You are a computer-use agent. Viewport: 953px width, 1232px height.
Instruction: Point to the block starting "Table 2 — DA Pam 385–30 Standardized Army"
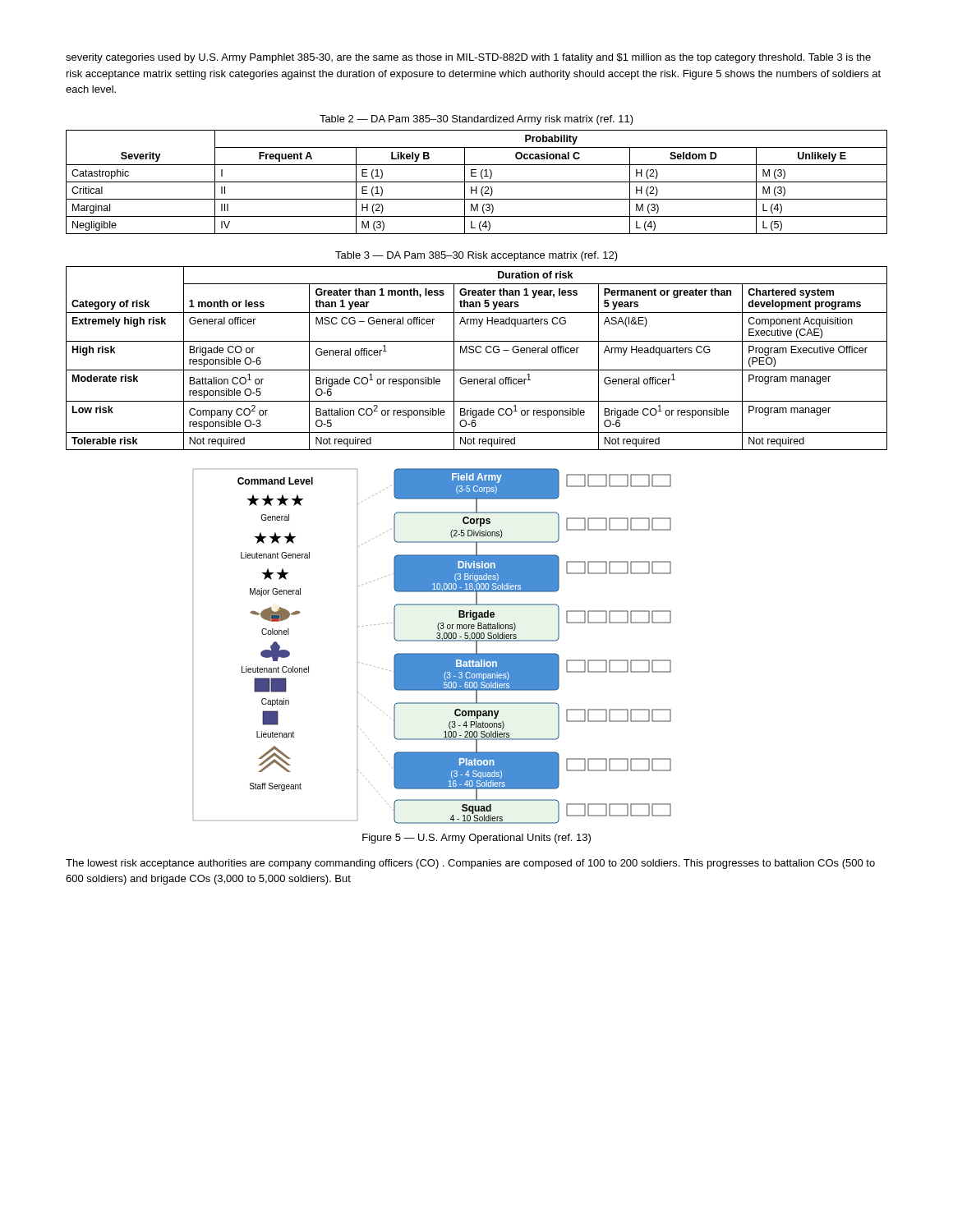[476, 118]
